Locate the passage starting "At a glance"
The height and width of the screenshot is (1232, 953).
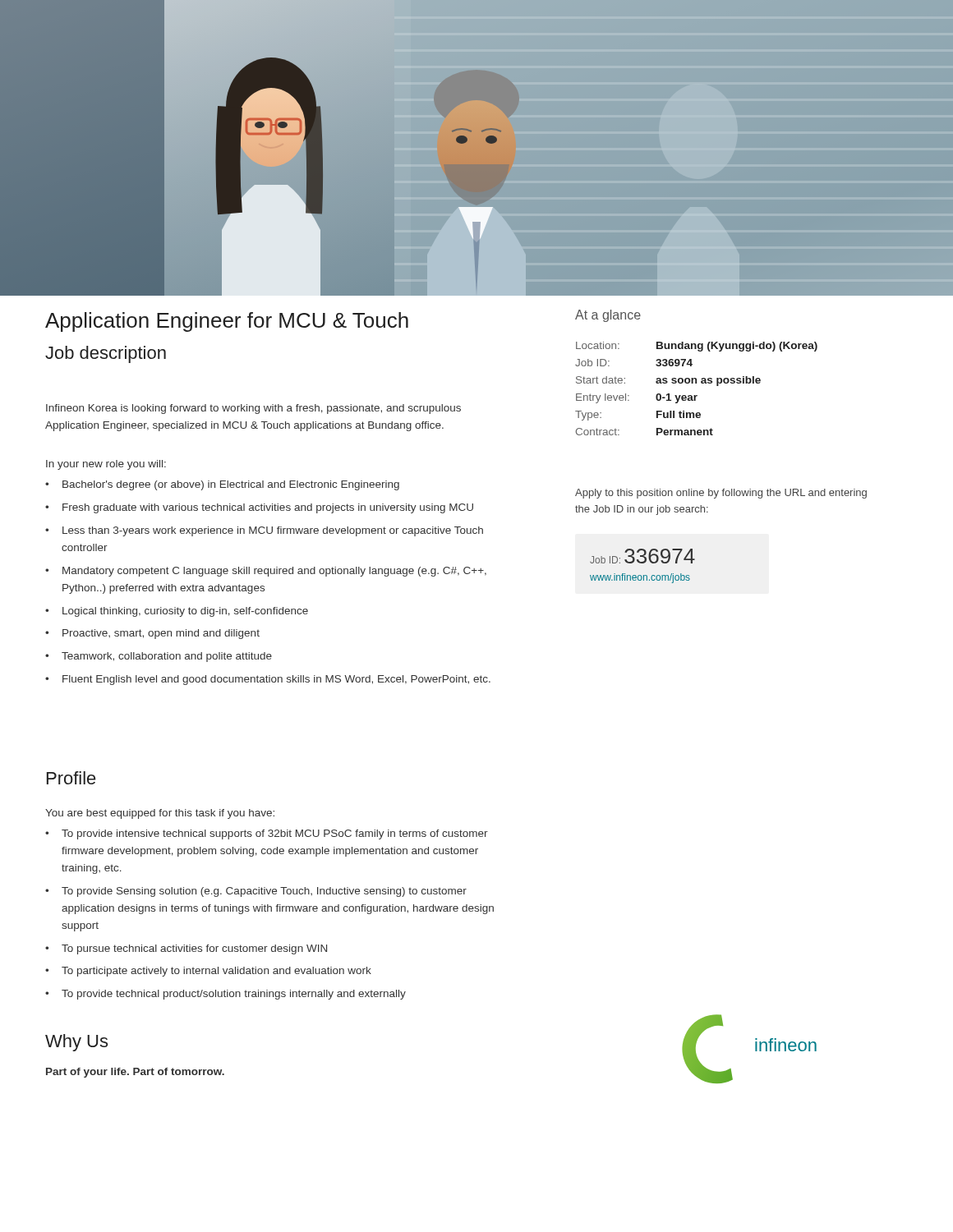coord(608,316)
